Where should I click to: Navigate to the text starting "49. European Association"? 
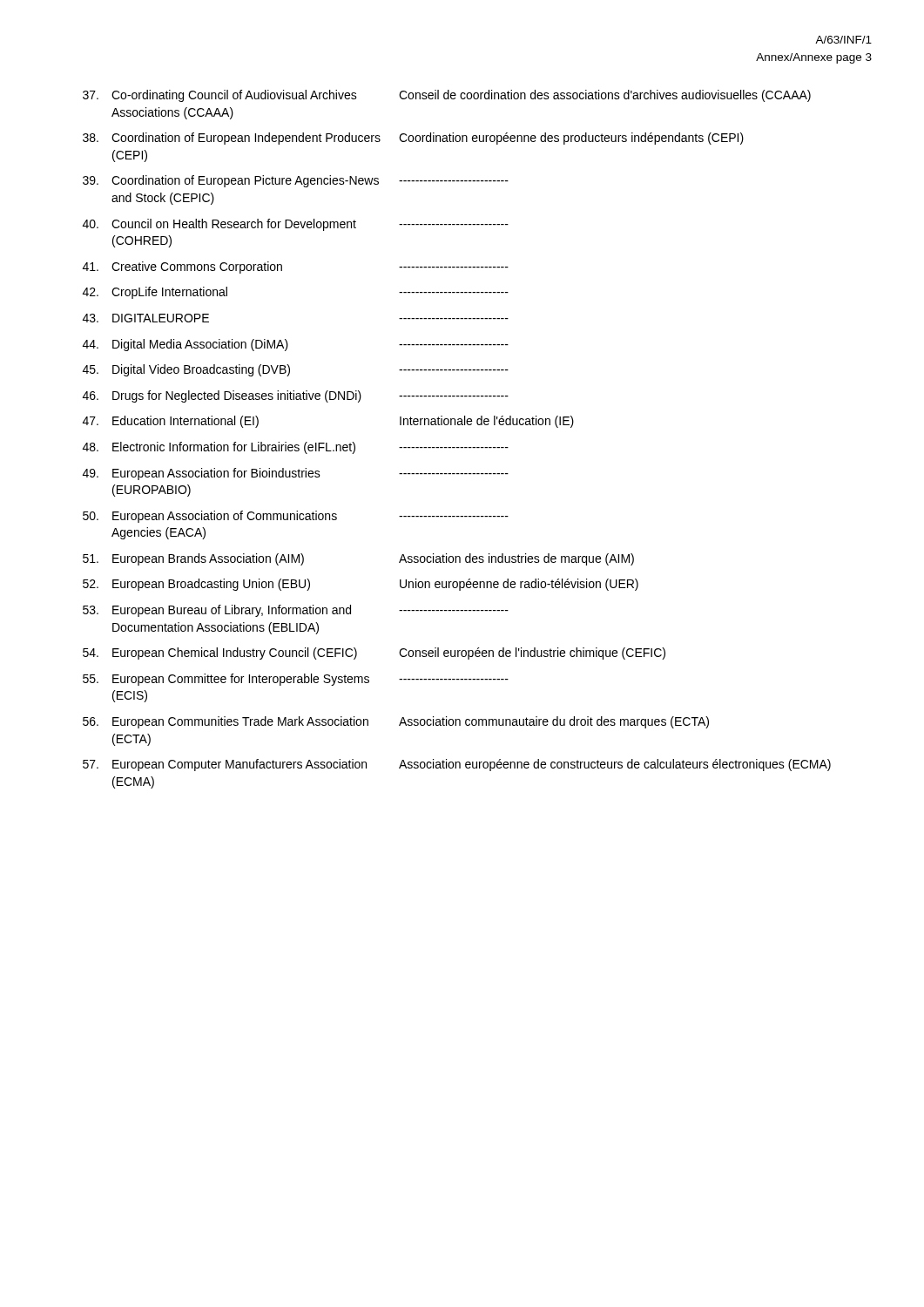tap(467, 482)
